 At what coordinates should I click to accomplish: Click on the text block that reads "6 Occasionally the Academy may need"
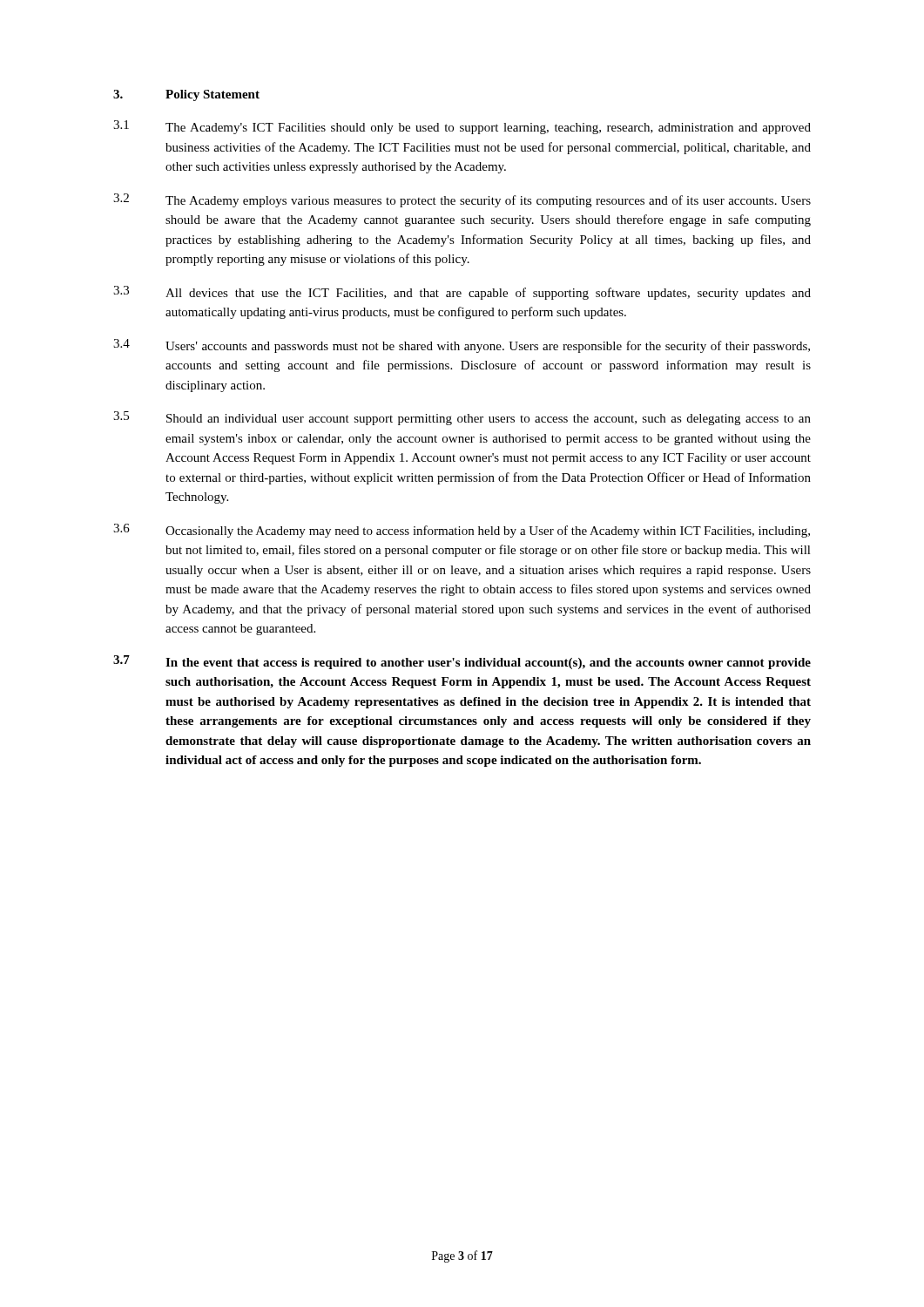pyautogui.click(x=462, y=579)
